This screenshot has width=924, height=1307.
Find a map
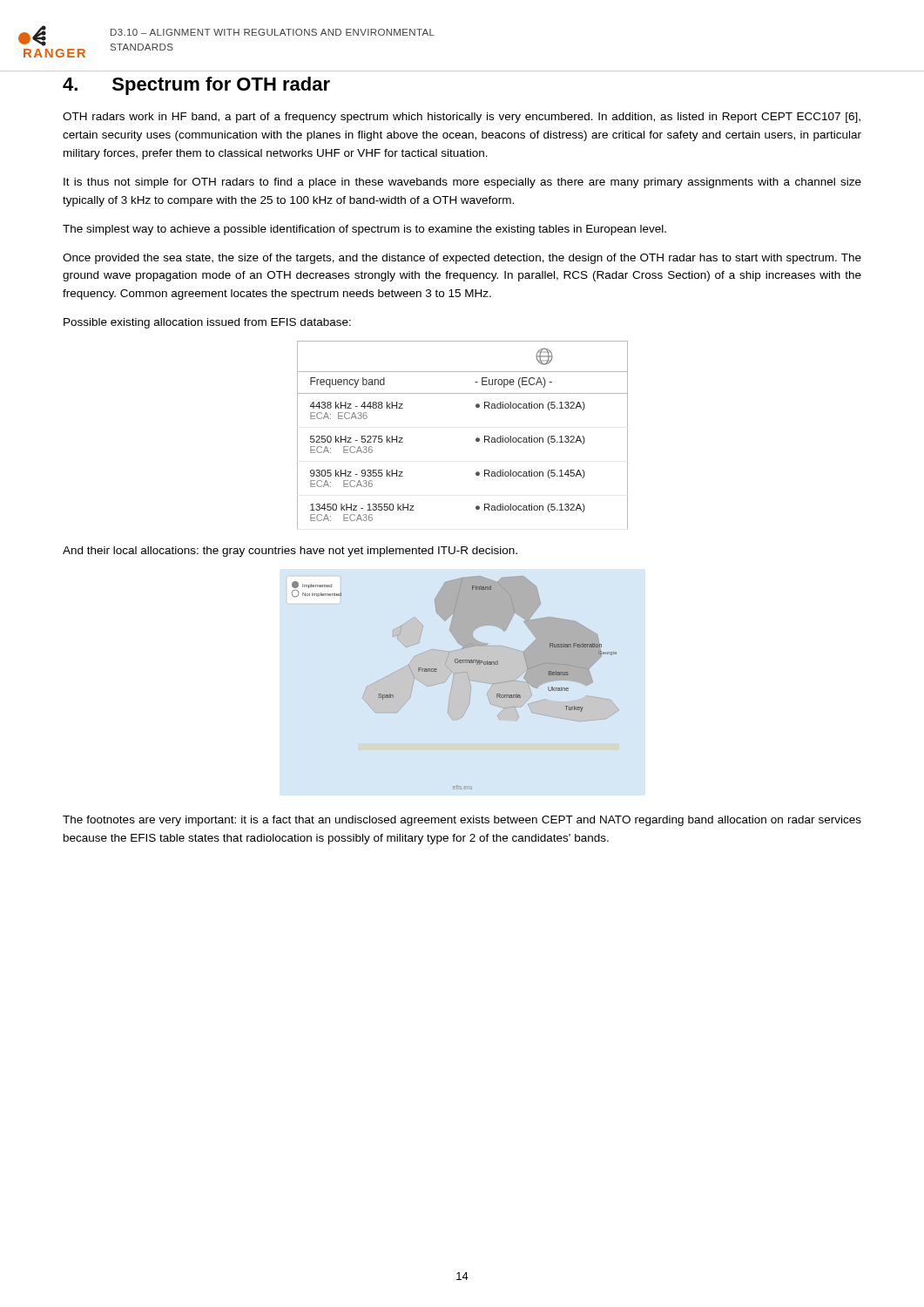click(x=462, y=682)
